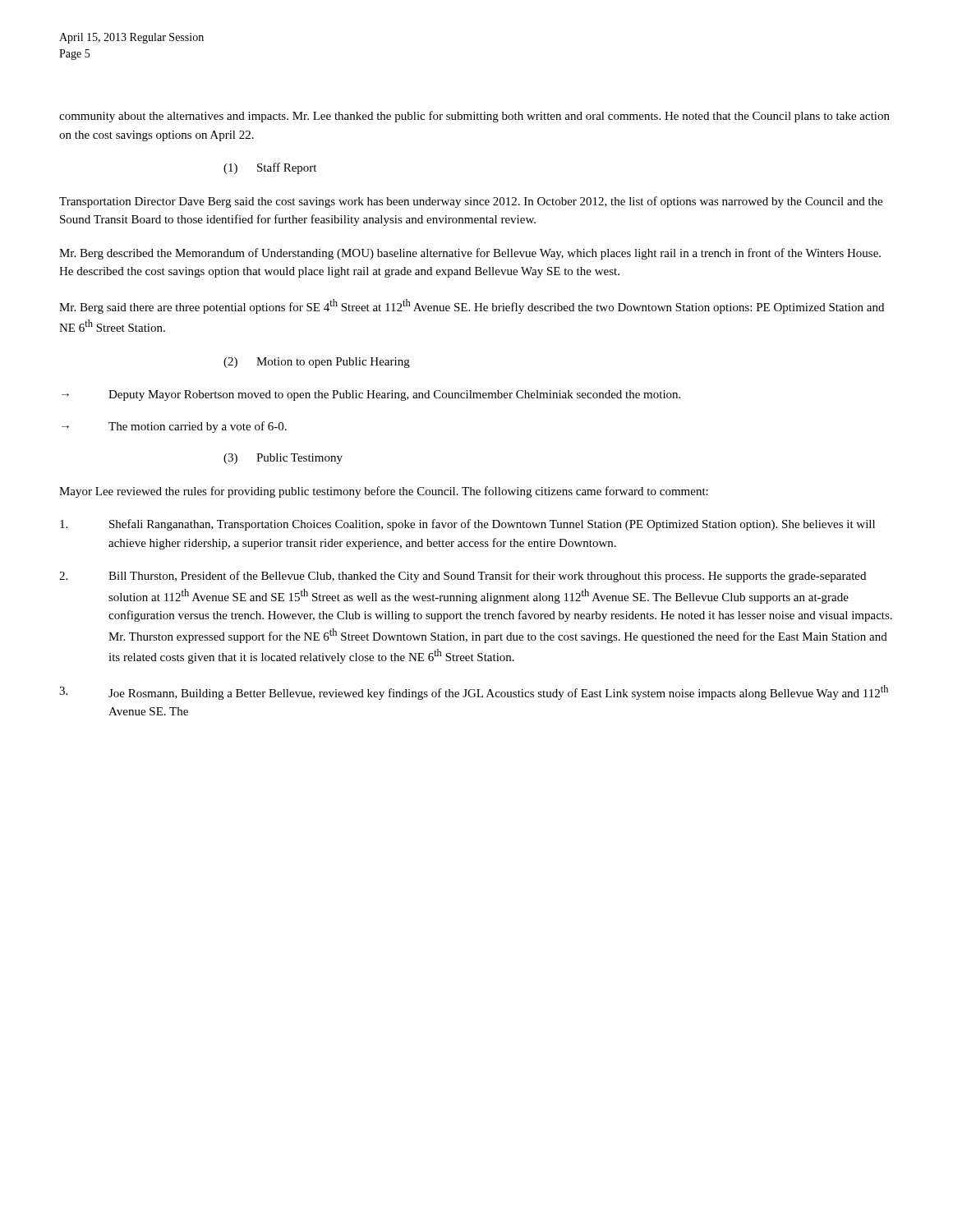Locate the text block containing "Mr. Berg described the Memorandum of"

[470, 262]
